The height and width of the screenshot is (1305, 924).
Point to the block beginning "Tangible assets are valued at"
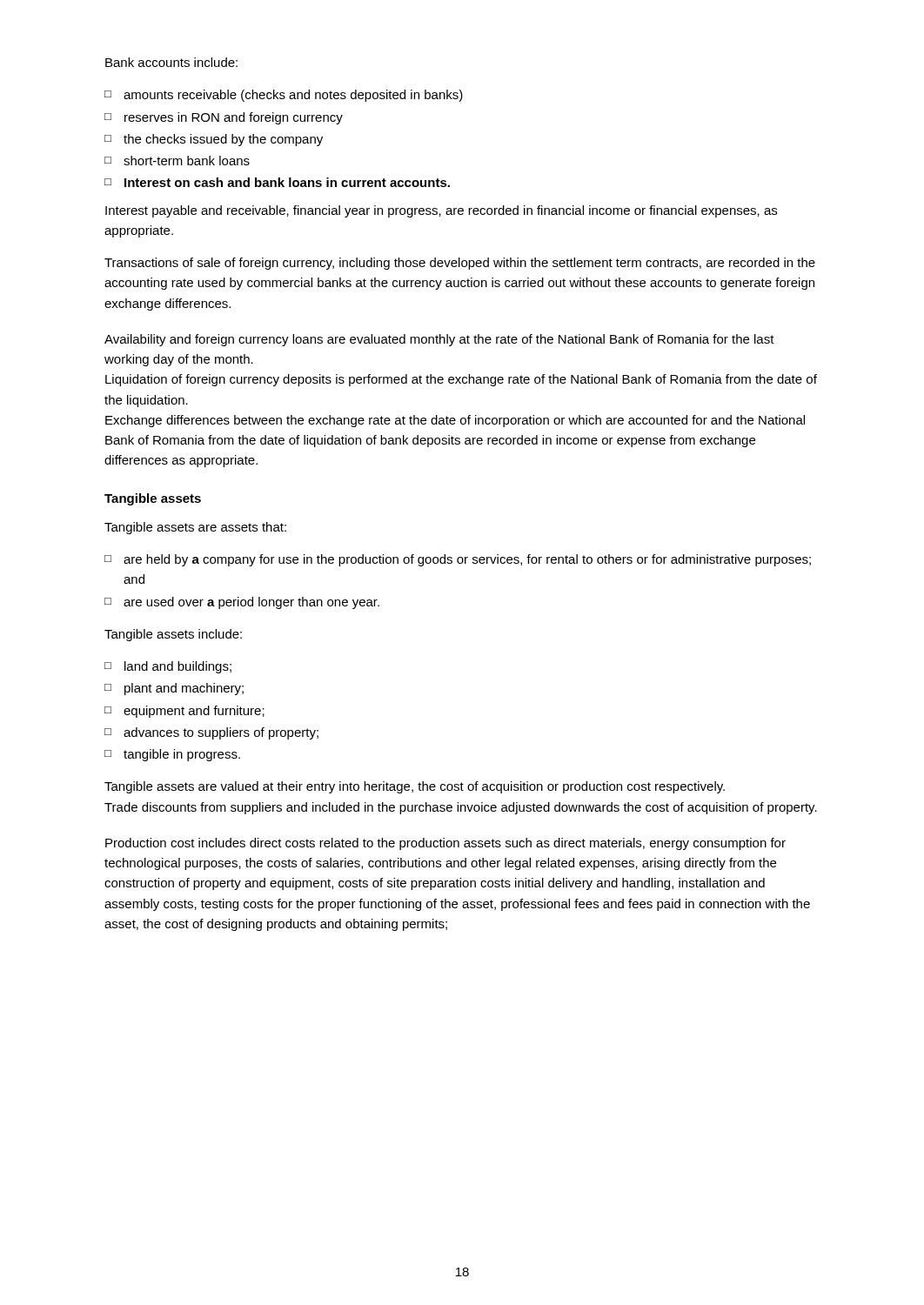pyautogui.click(x=461, y=796)
